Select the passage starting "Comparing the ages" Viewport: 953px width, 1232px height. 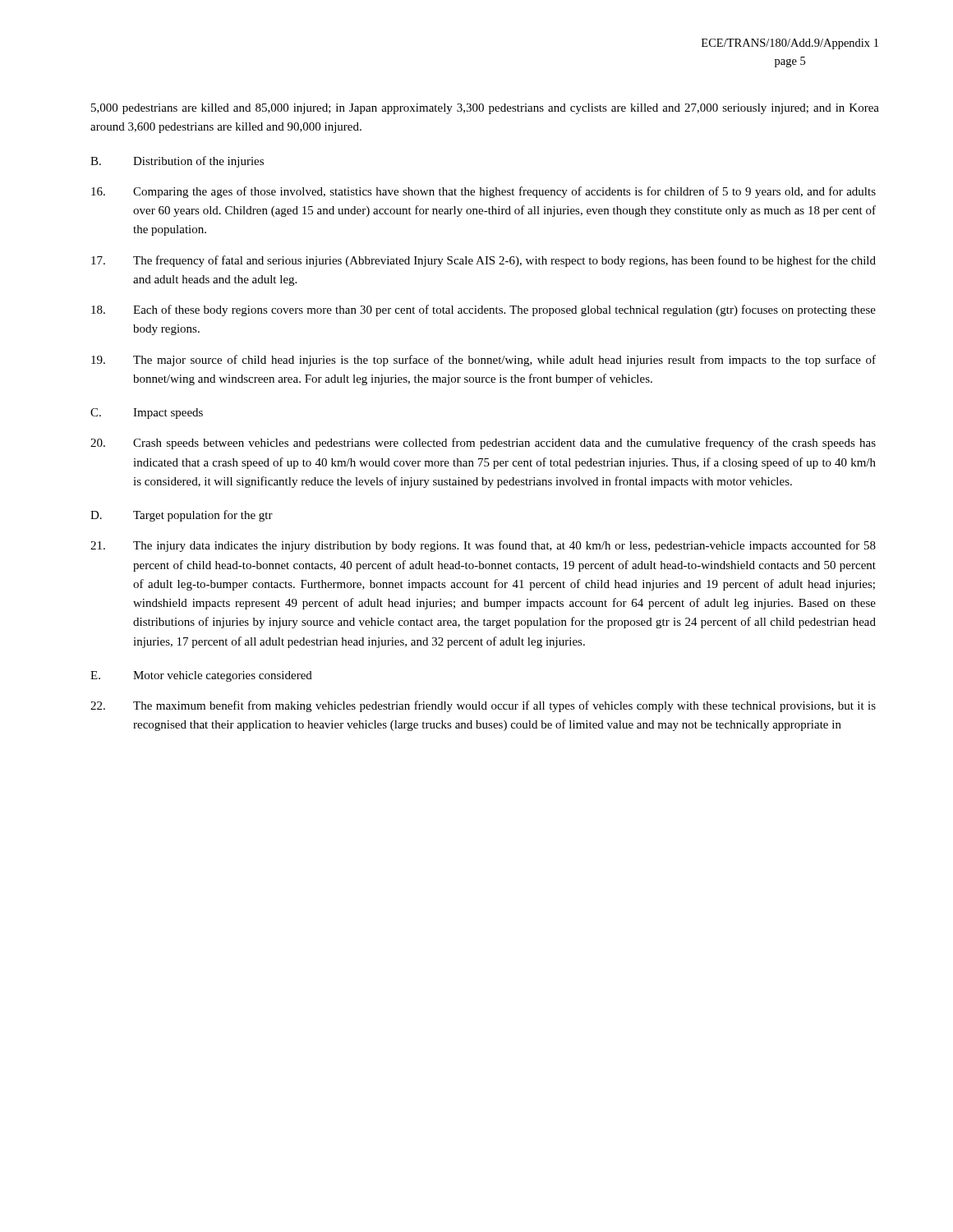click(483, 211)
